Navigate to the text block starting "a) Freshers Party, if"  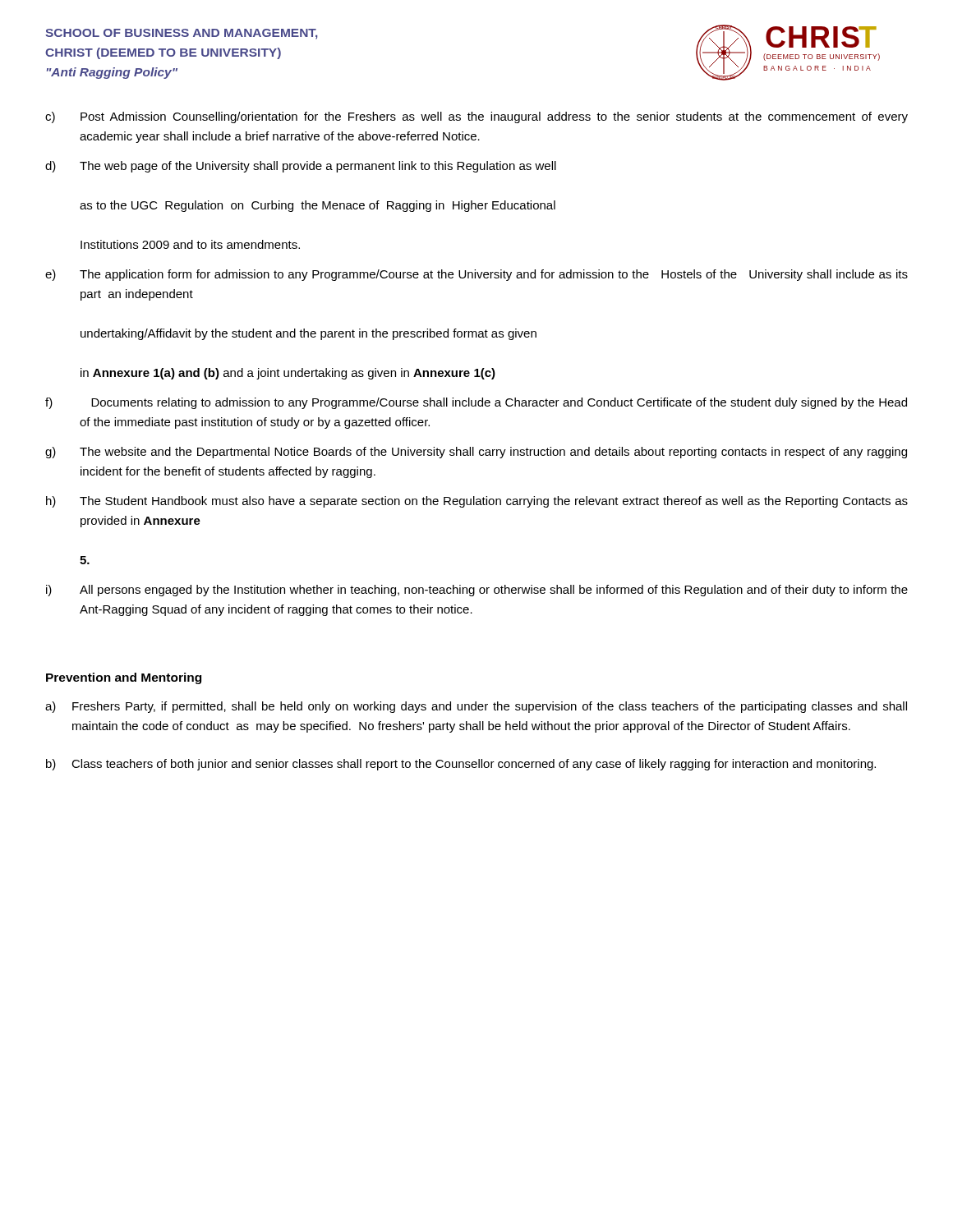tap(476, 716)
